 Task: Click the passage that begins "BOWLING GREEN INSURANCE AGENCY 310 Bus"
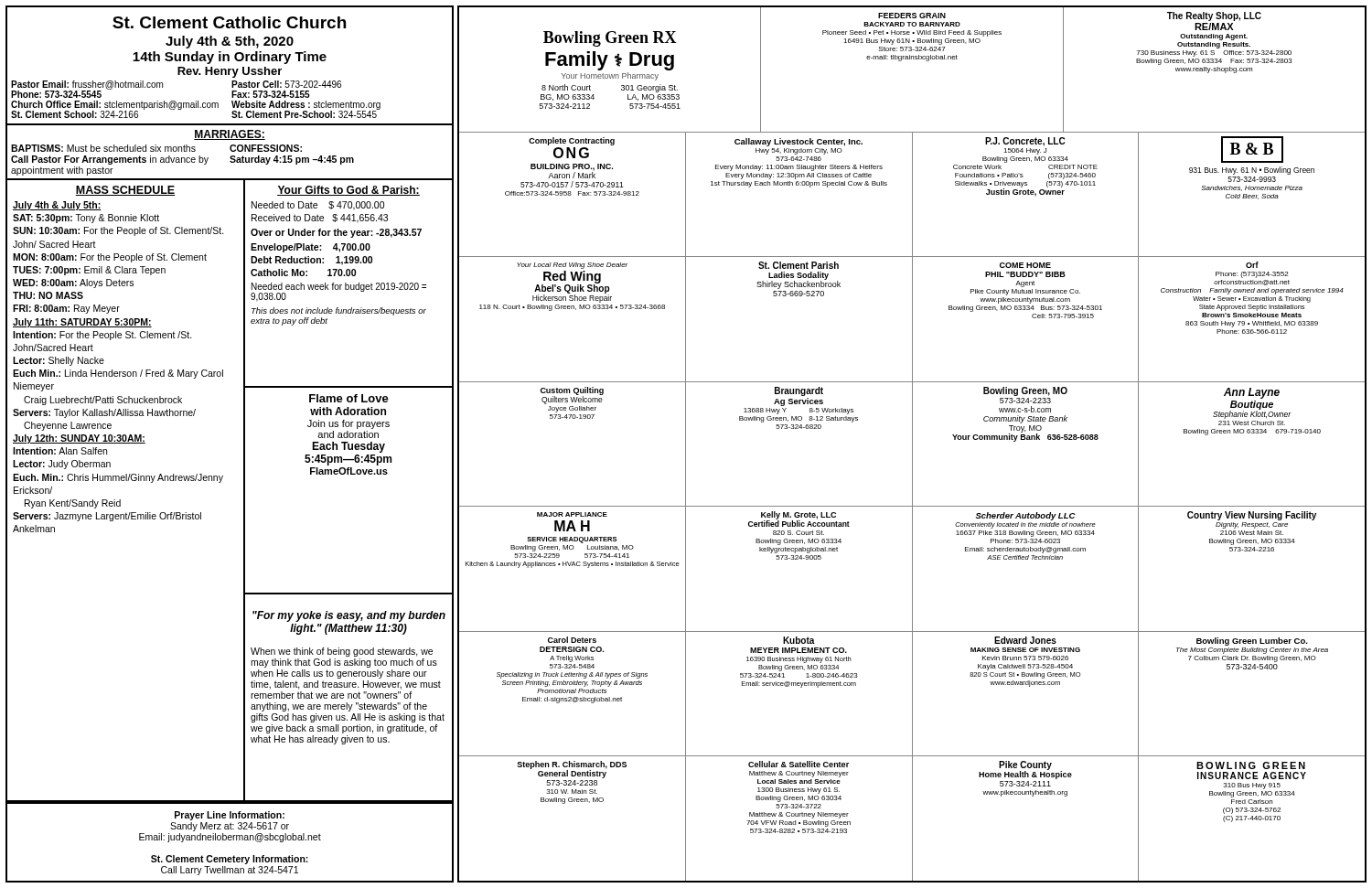(1252, 791)
